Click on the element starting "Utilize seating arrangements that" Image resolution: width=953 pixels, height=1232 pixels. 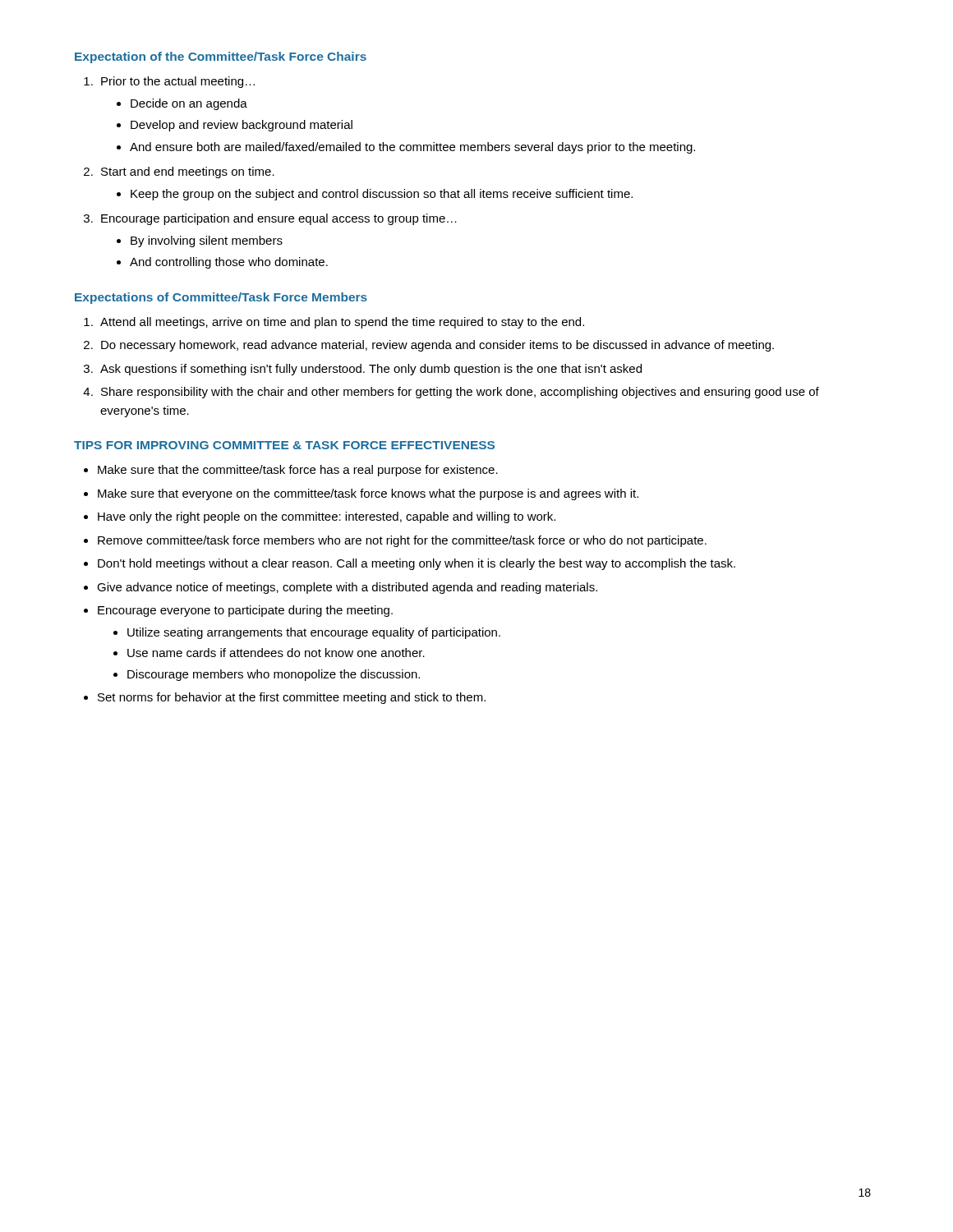[x=314, y=632]
